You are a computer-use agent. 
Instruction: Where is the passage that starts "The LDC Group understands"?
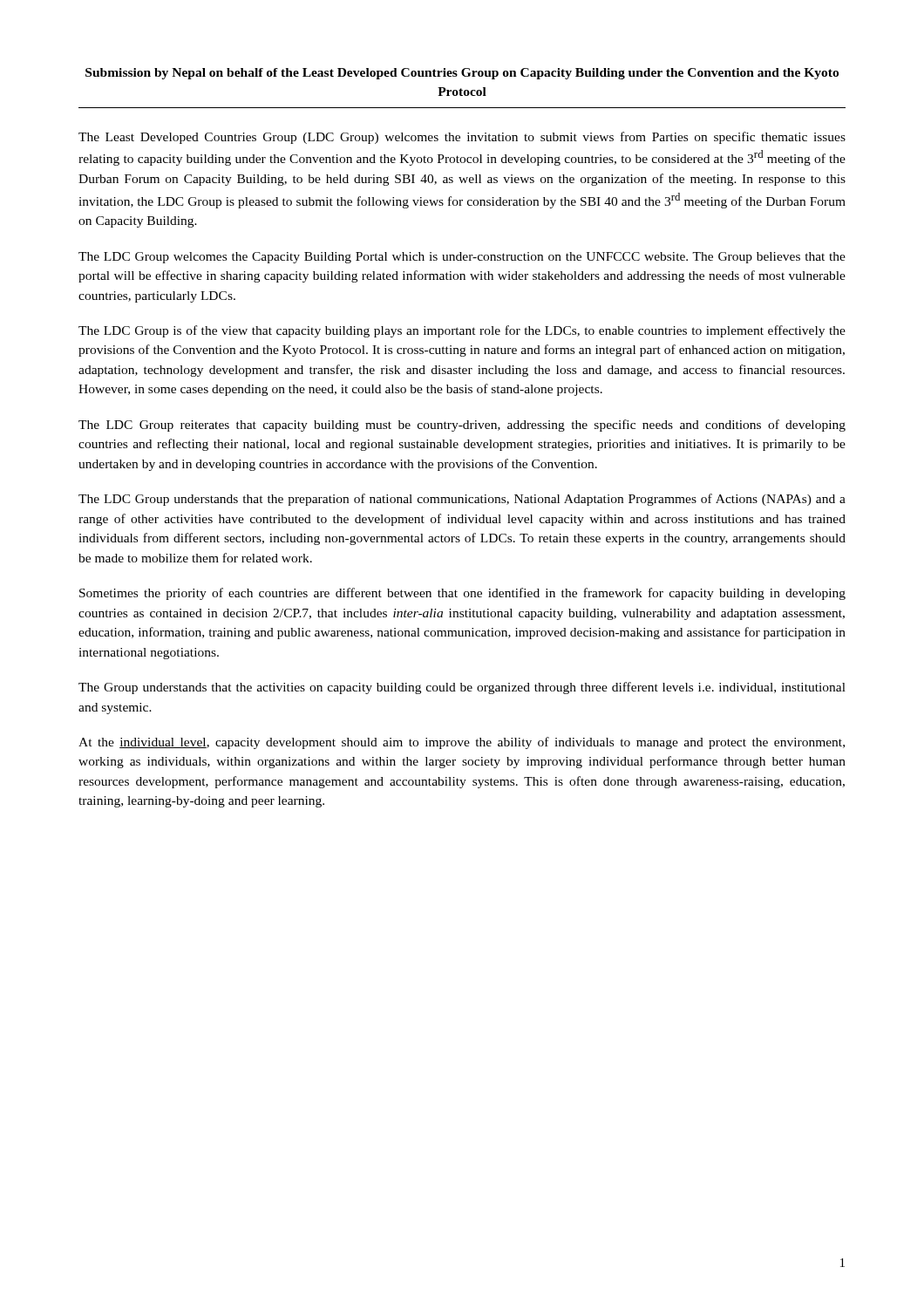(x=462, y=529)
